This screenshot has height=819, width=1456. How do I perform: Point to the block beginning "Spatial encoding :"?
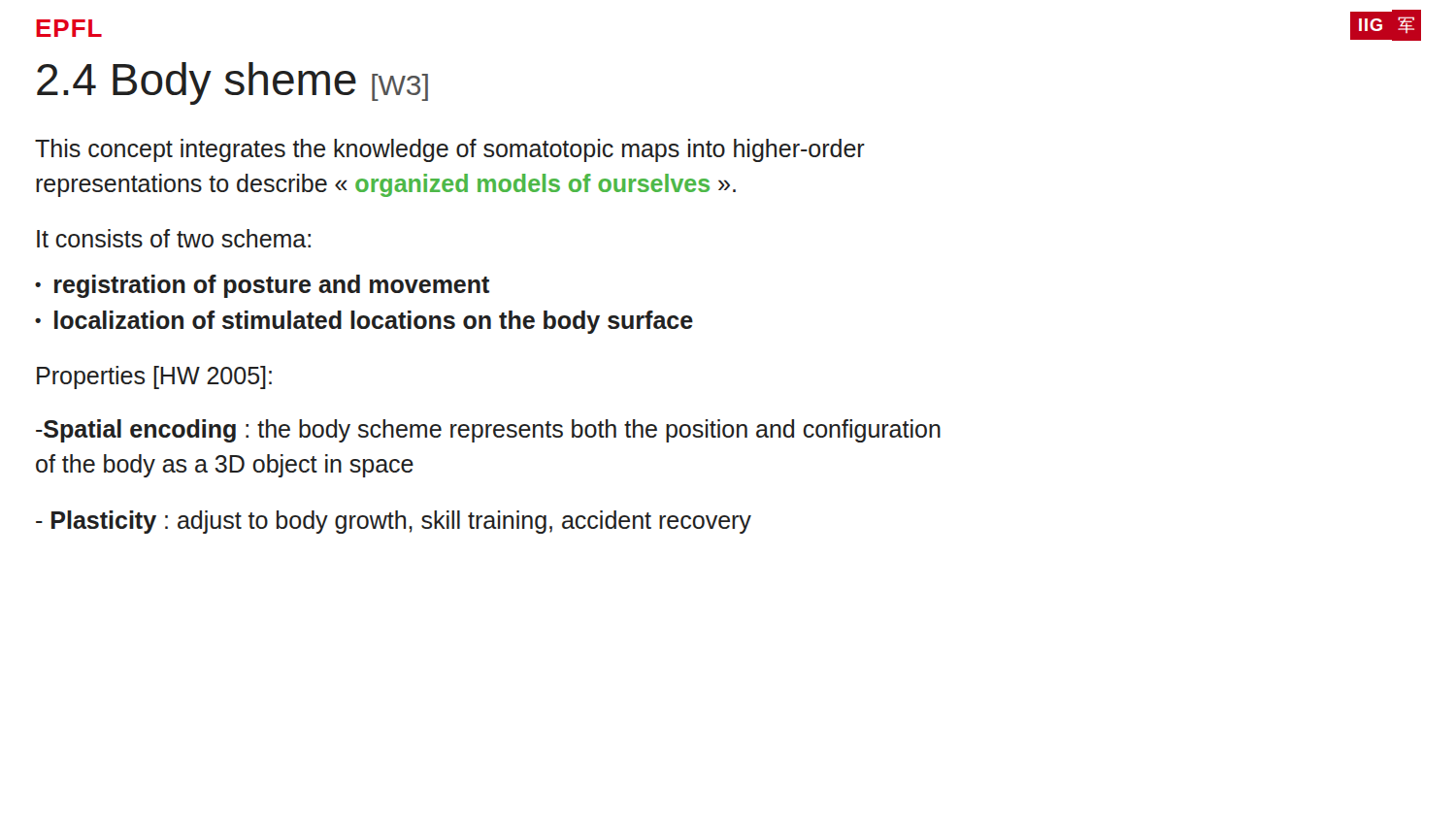click(488, 446)
